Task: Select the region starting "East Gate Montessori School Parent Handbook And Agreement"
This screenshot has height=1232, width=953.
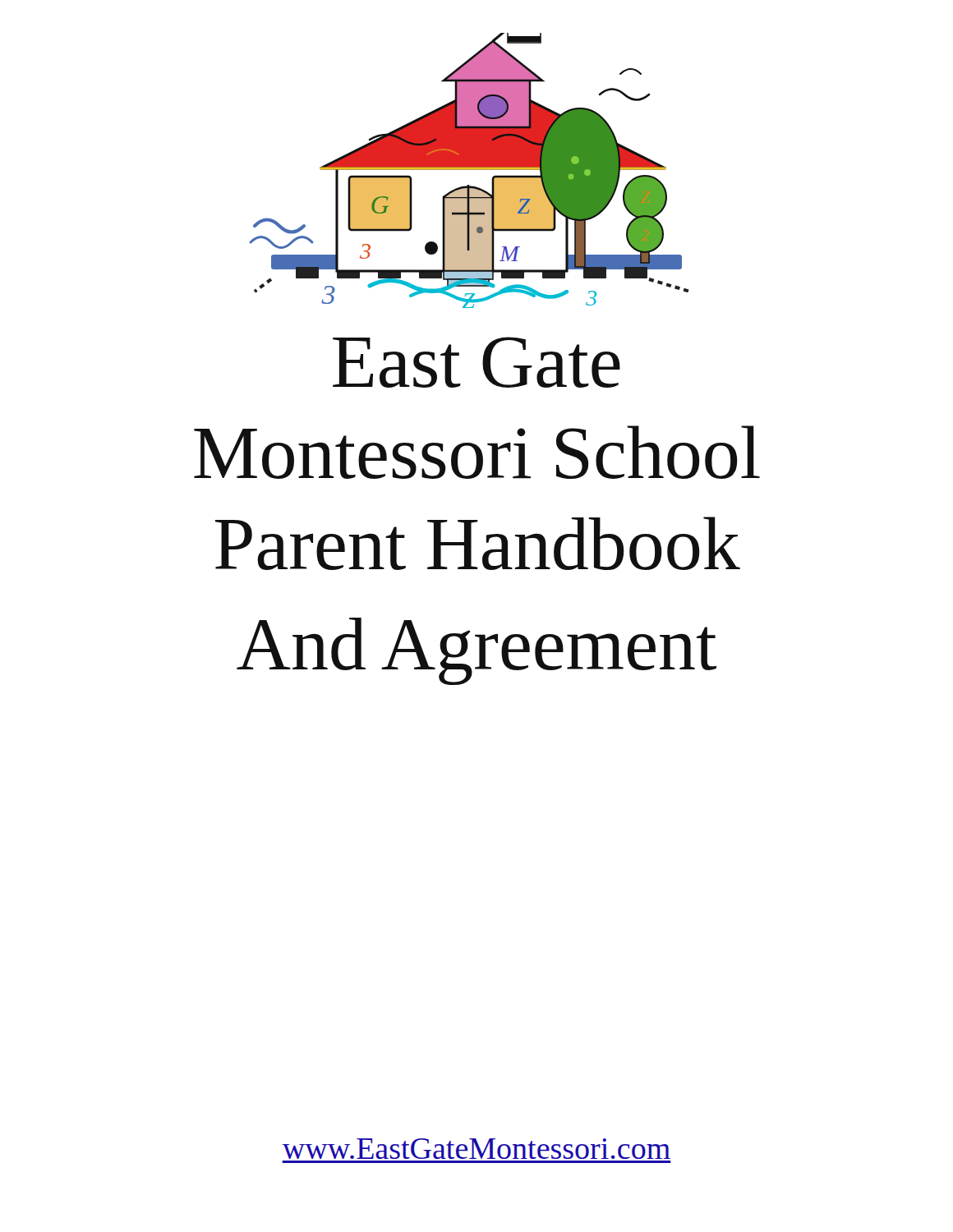Action: pos(476,503)
